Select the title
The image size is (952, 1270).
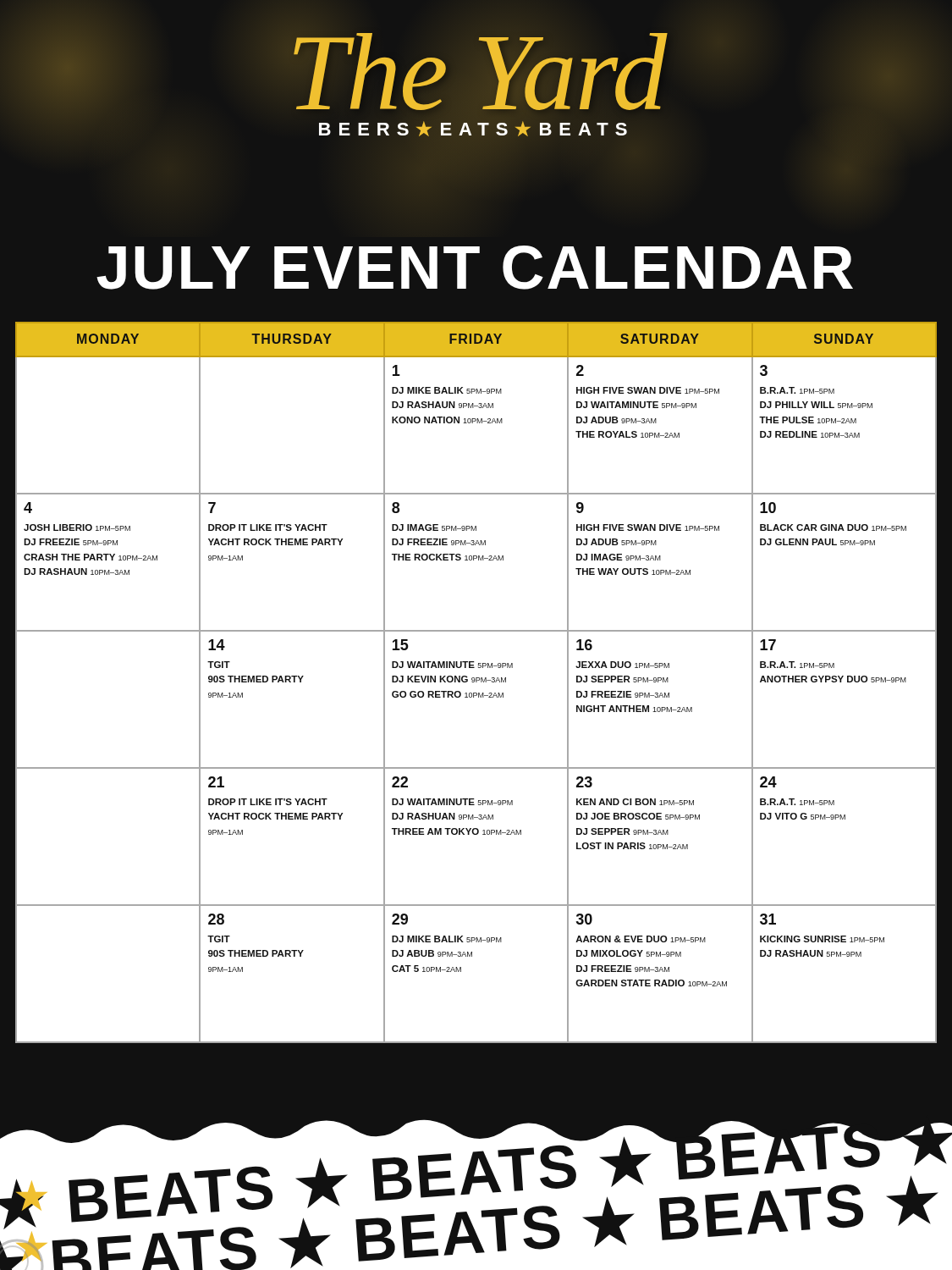pyautogui.click(x=476, y=79)
